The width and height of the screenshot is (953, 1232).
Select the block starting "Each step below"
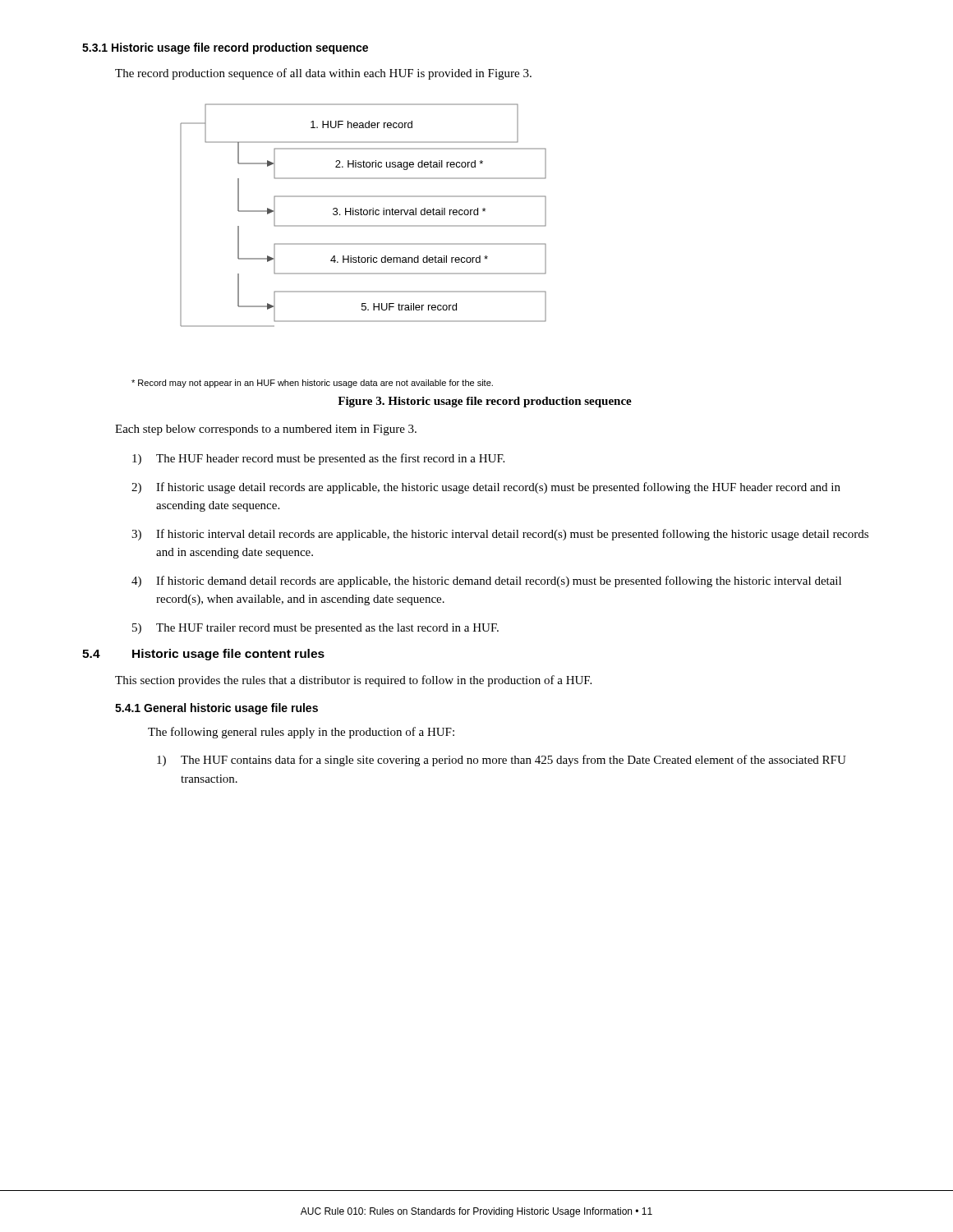(266, 428)
